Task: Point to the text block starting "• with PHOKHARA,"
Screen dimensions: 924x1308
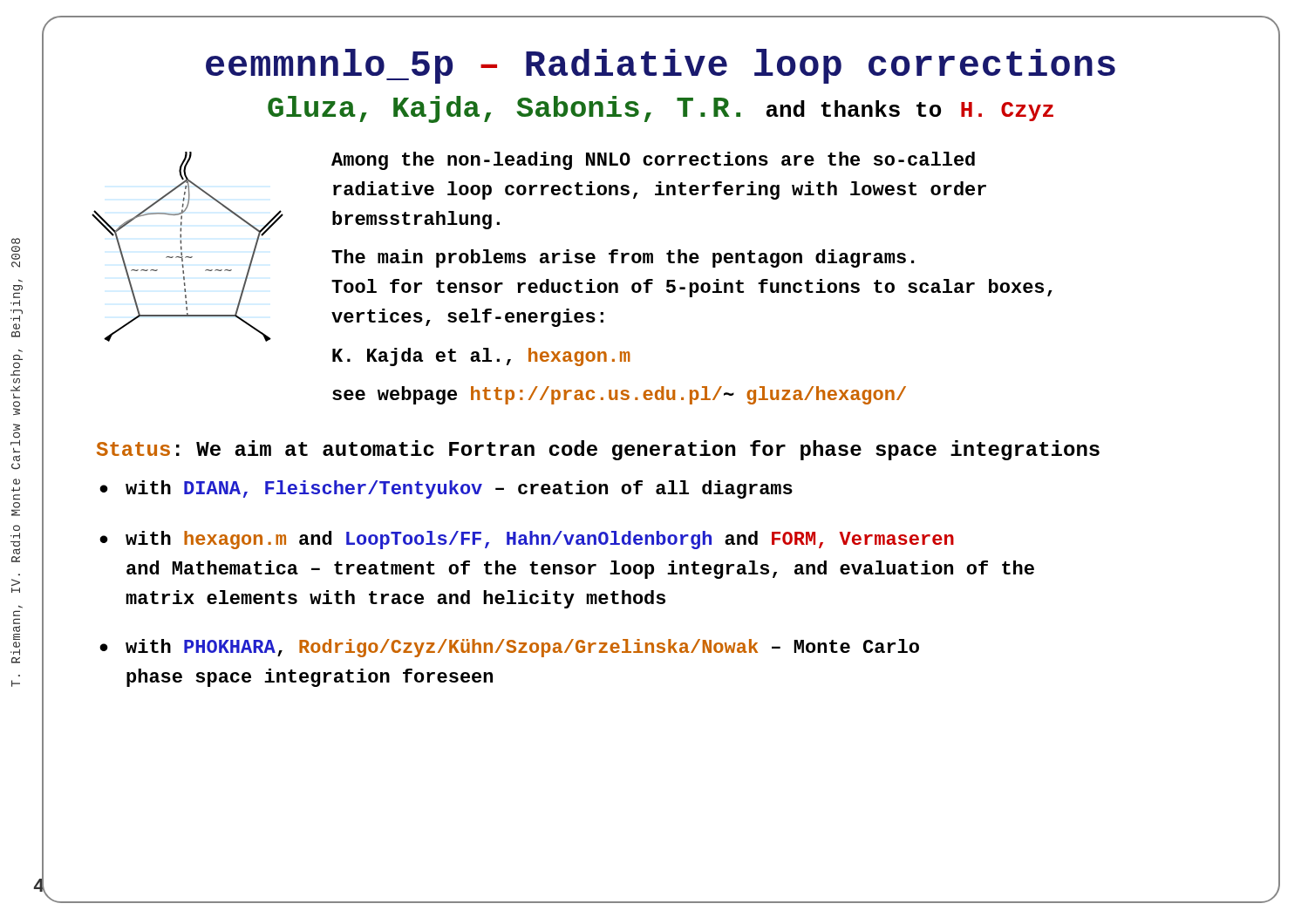Action: coord(661,663)
